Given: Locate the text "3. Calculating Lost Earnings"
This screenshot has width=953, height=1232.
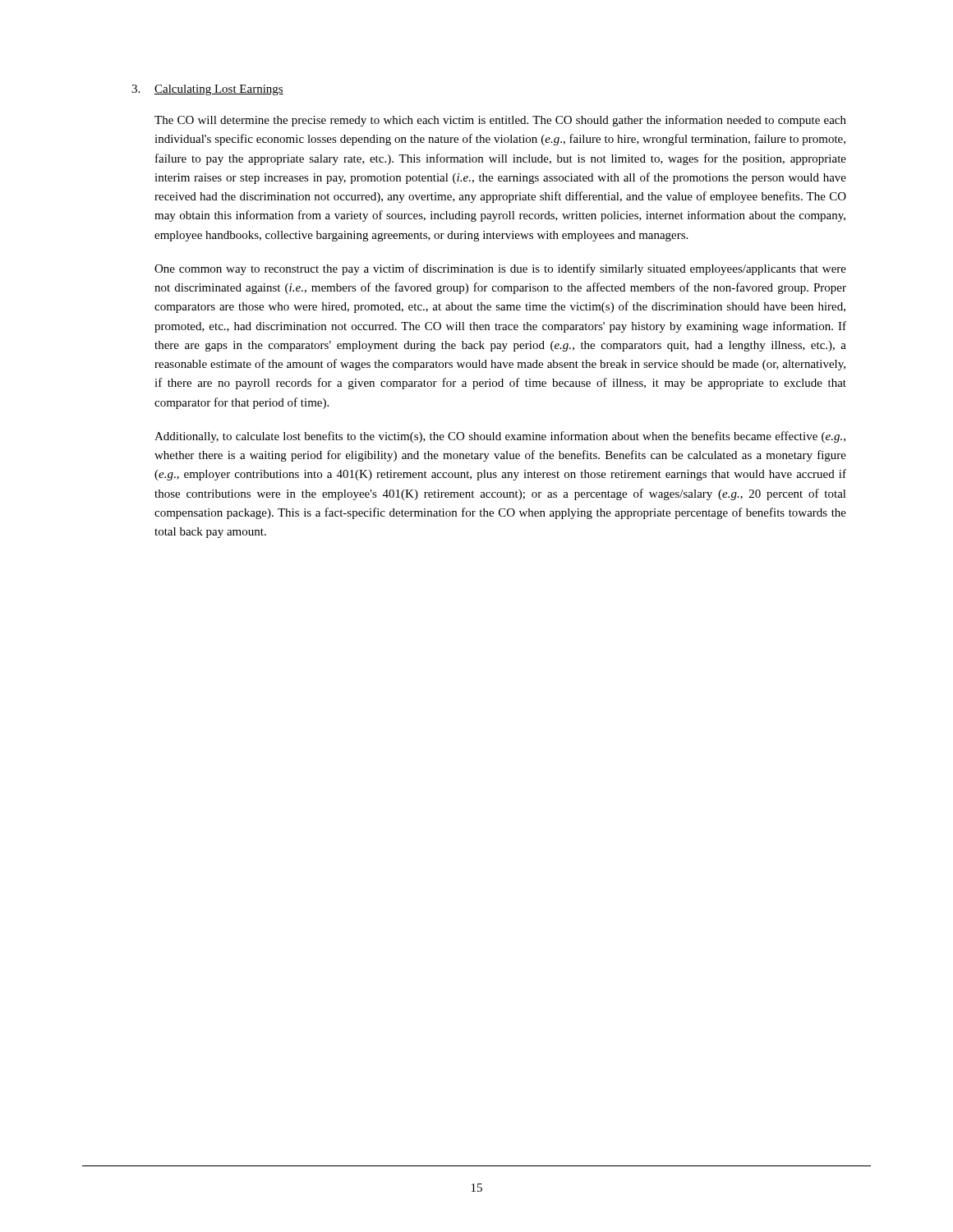Looking at the screenshot, I should coord(207,89).
